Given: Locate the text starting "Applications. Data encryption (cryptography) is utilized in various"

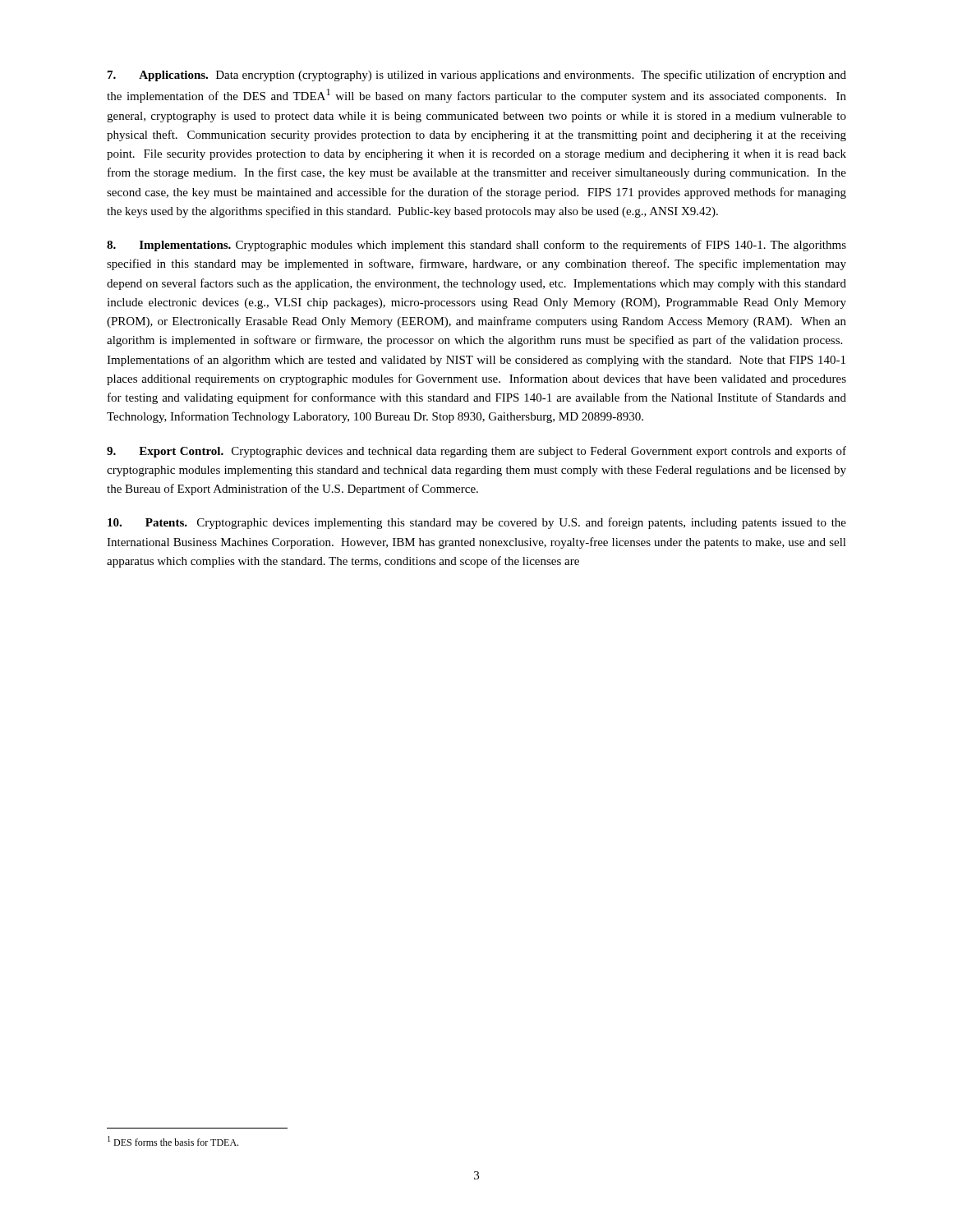Looking at the screenshot, I should click(476, 143).
